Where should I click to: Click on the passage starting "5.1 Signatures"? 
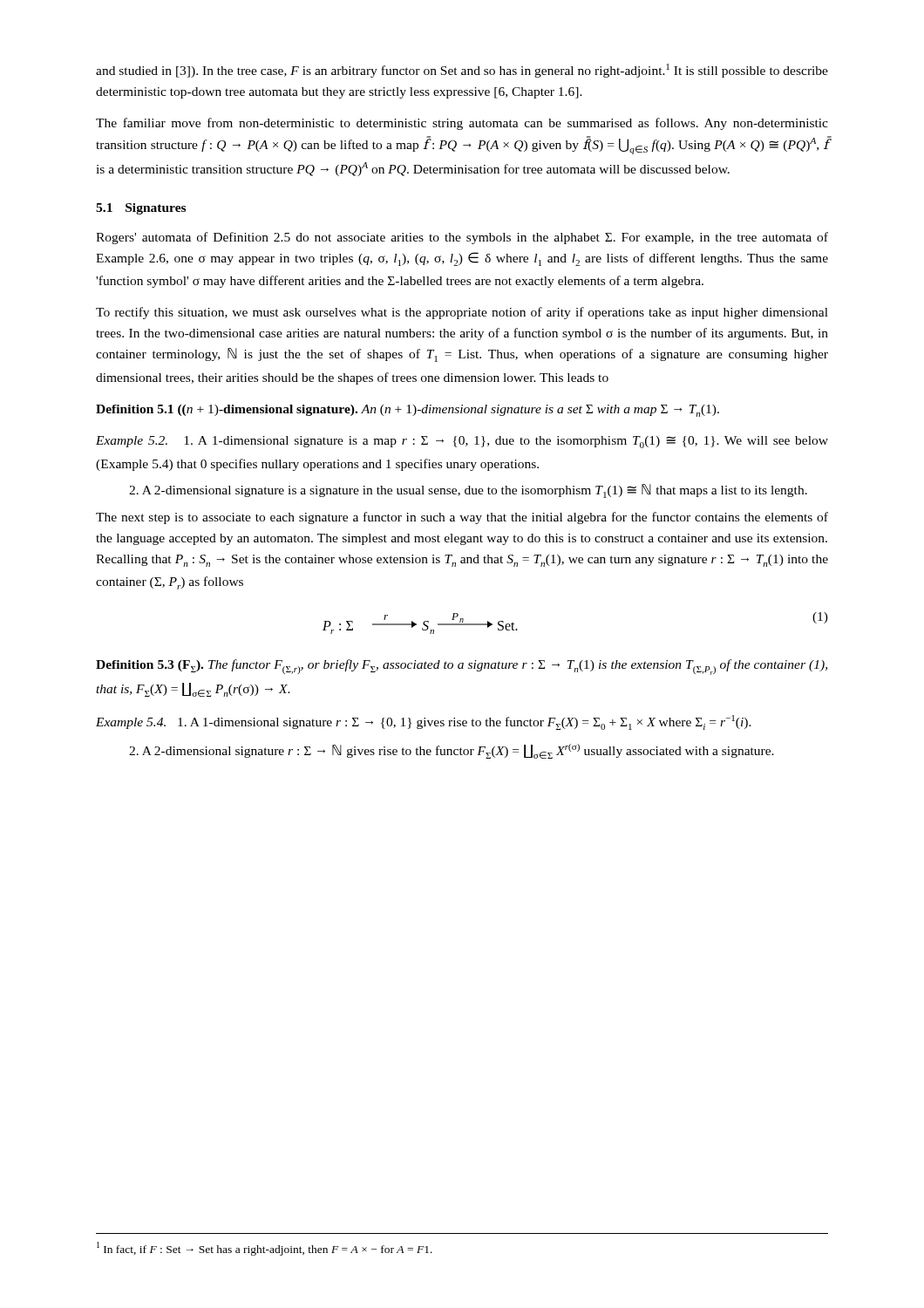pos(141,209)
